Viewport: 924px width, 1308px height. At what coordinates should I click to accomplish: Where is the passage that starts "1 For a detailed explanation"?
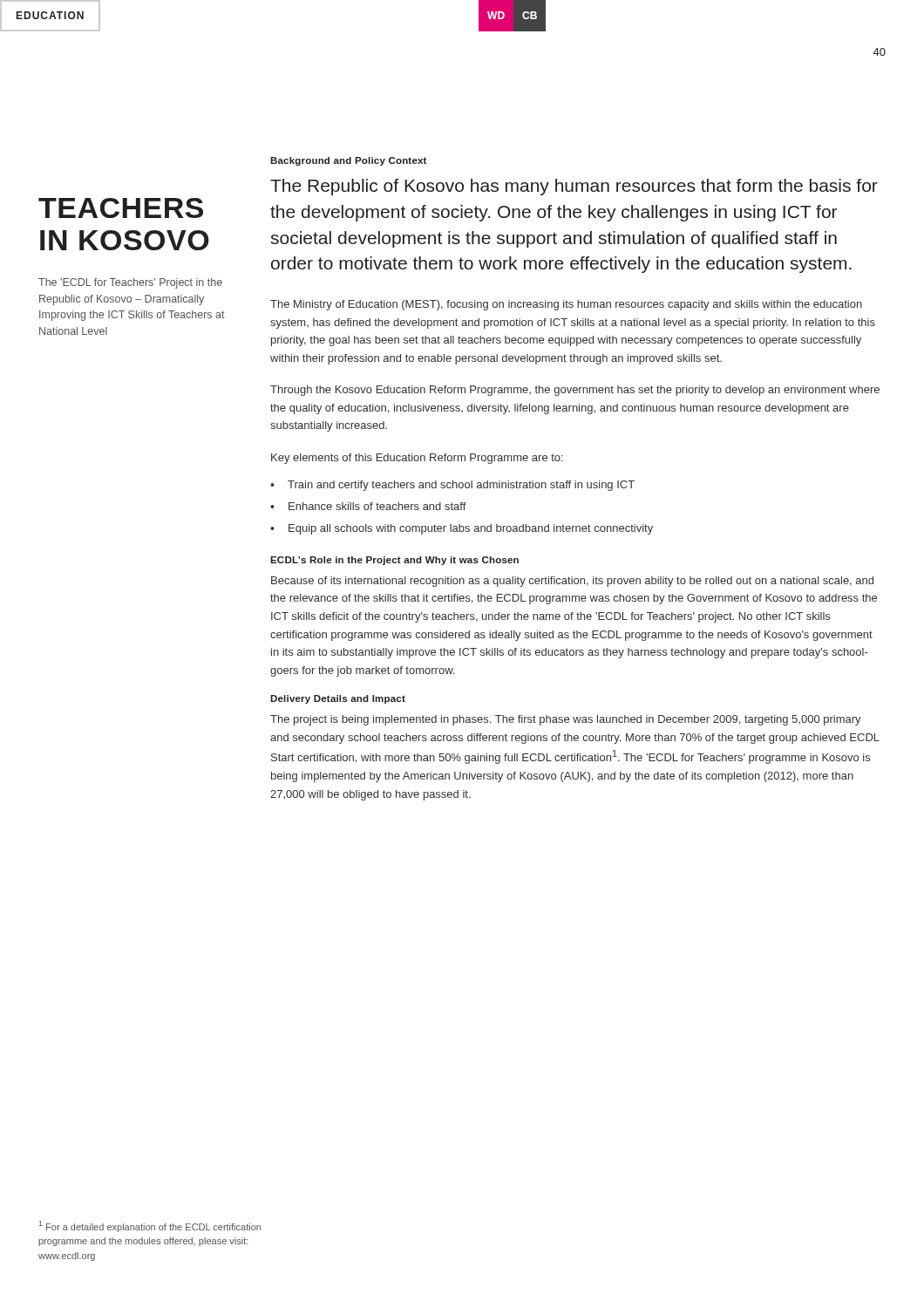(x=150, y=1240)
